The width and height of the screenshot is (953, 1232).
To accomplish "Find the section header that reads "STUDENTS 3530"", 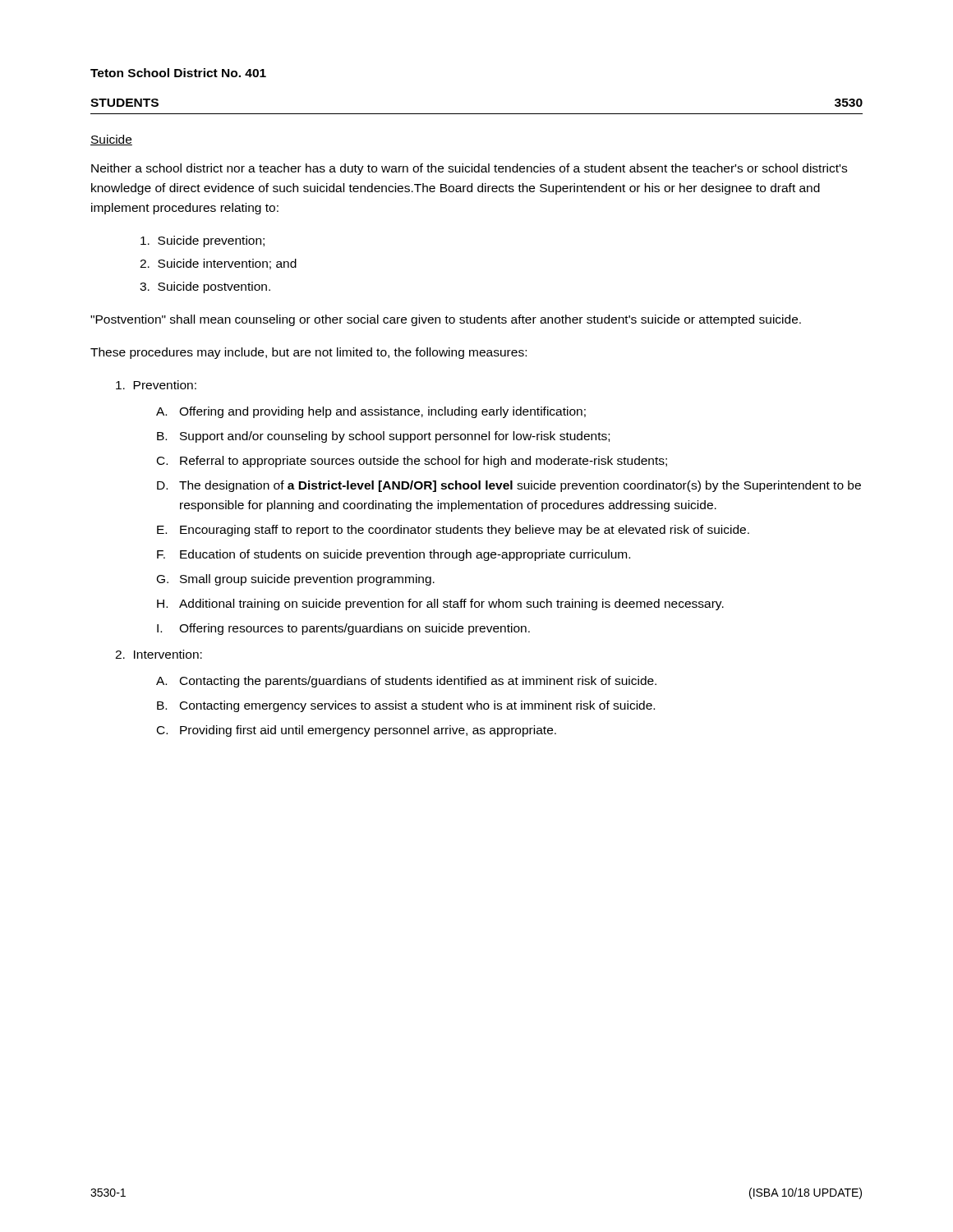I will pyautogui.click(x=476, y=103).
